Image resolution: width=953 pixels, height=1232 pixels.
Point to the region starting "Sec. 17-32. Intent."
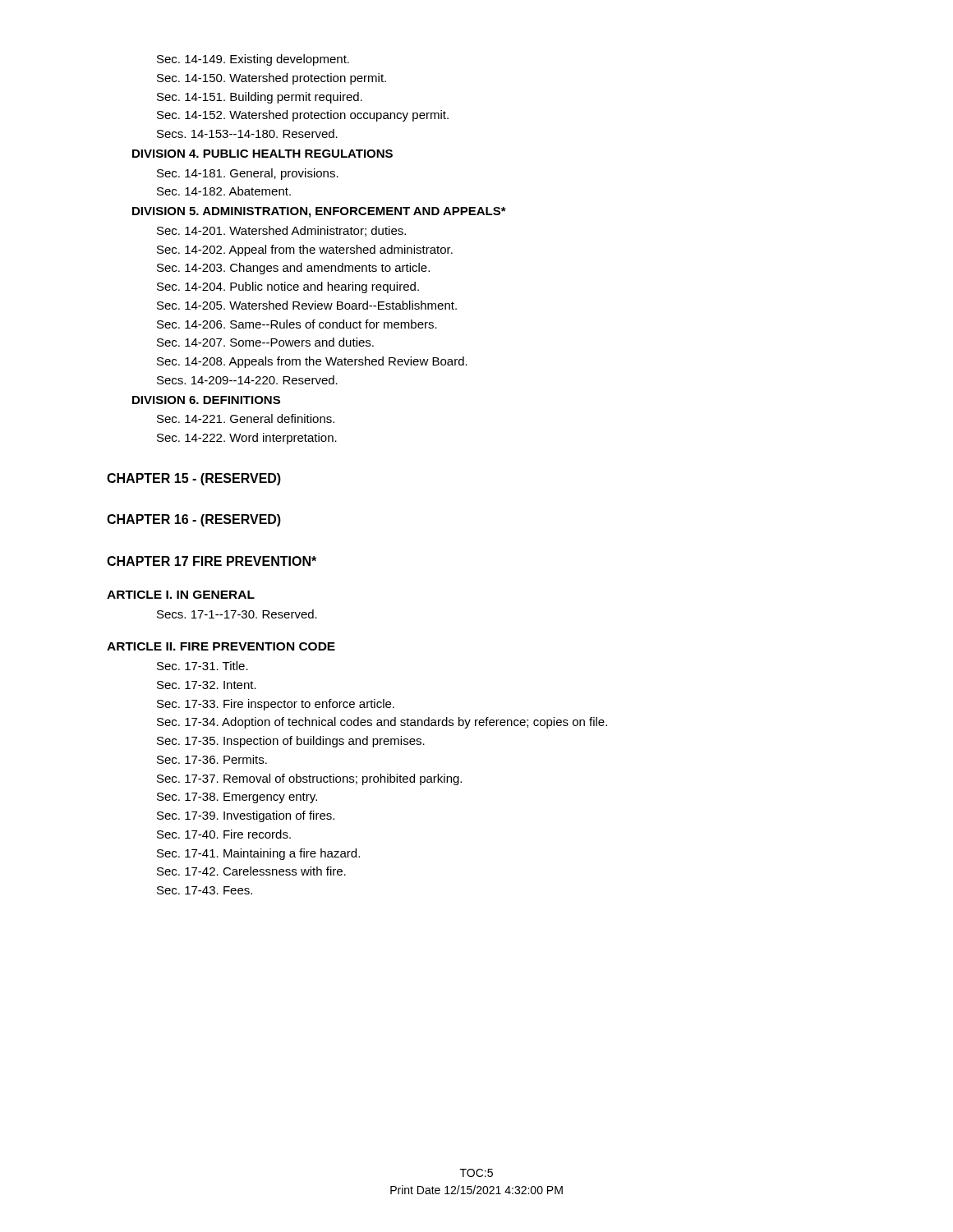(206, 684)
